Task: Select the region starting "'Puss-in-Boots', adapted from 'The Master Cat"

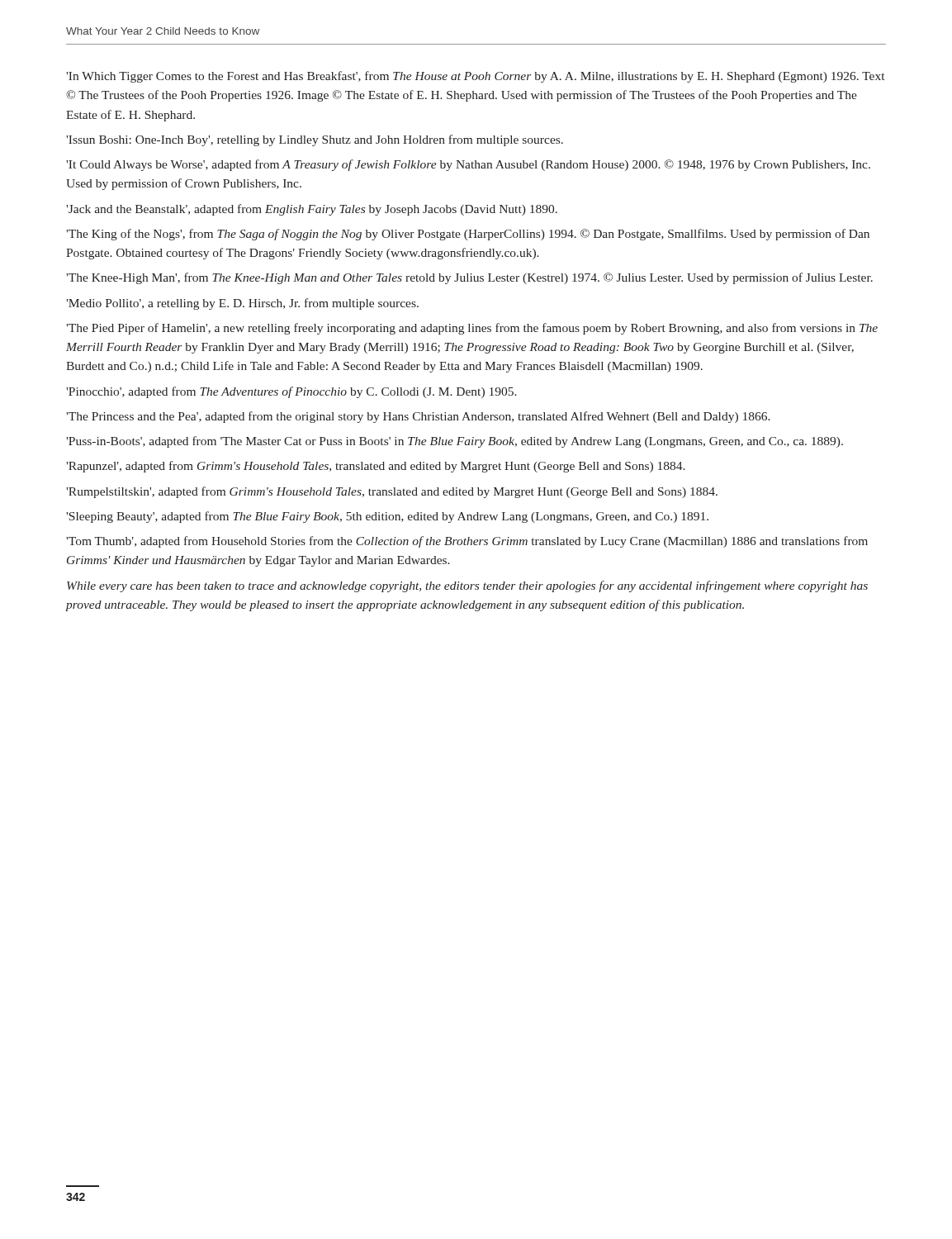Action: tap(476, 441)
